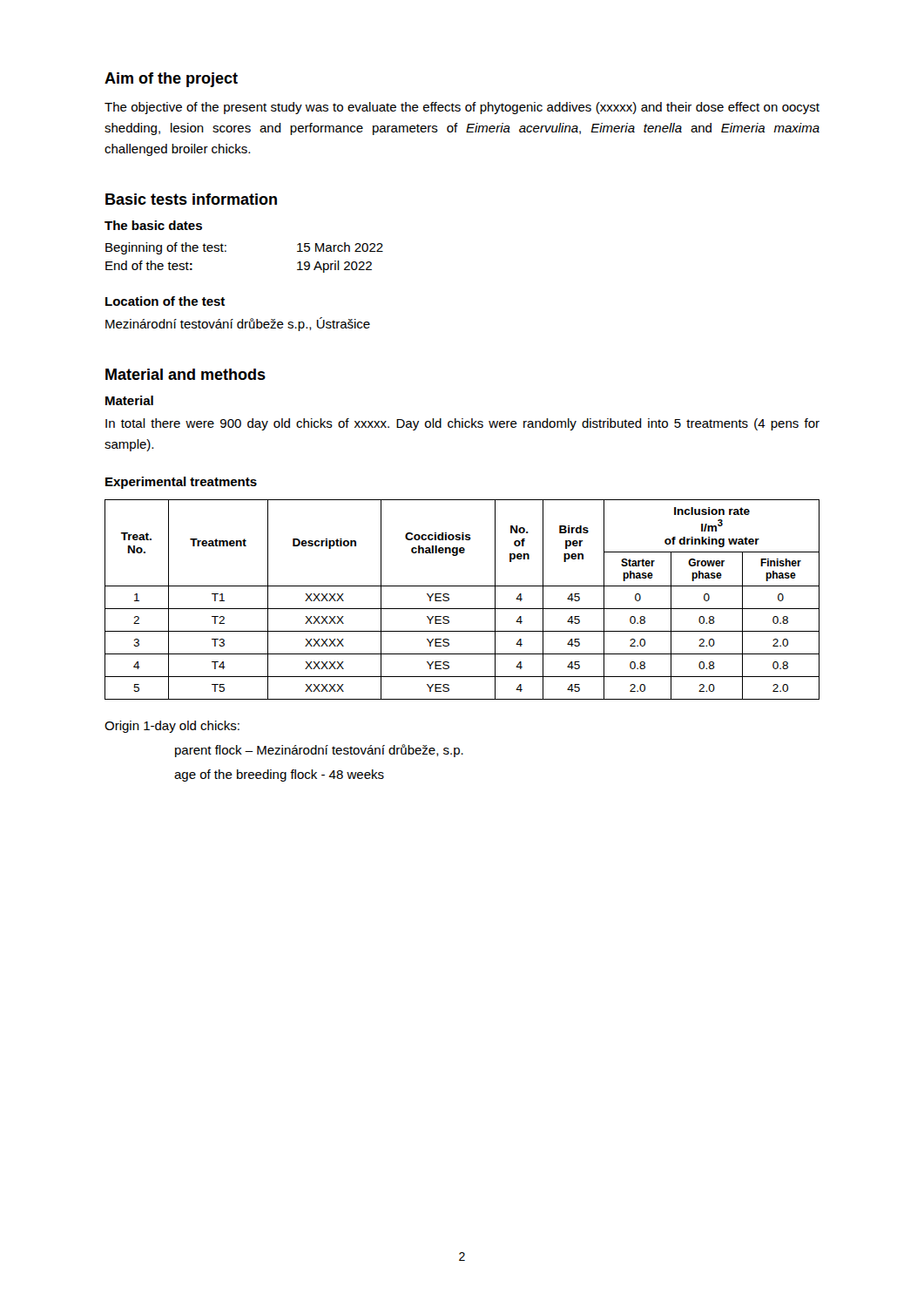Navigate to the region starting "The objective of"
This screenshot has width=924, height=1307.
462,128
